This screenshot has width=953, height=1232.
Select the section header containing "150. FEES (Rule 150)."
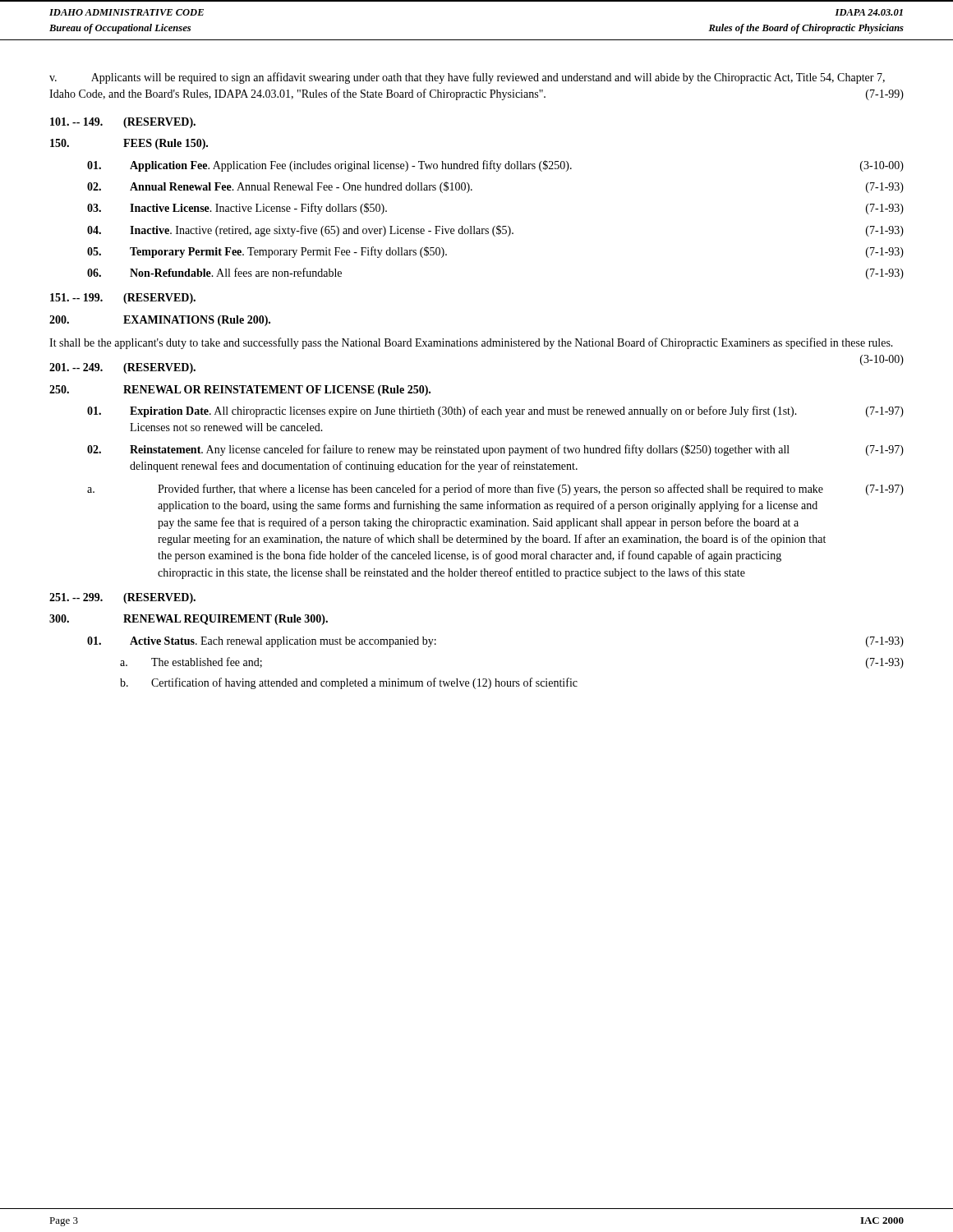tap(129, 144)
